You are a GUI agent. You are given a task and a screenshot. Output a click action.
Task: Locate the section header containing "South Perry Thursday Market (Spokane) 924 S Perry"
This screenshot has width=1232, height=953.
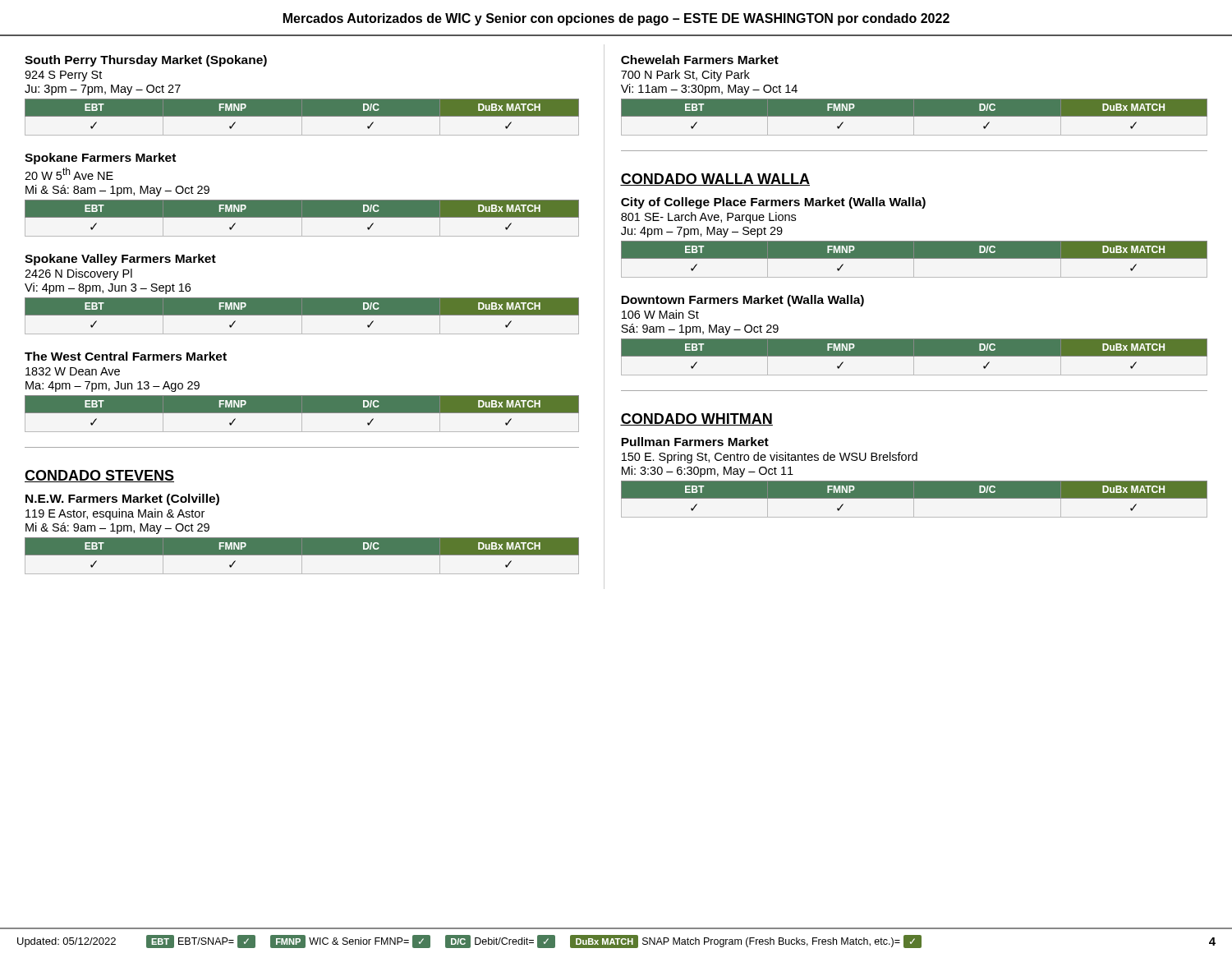tap(302, 94)
